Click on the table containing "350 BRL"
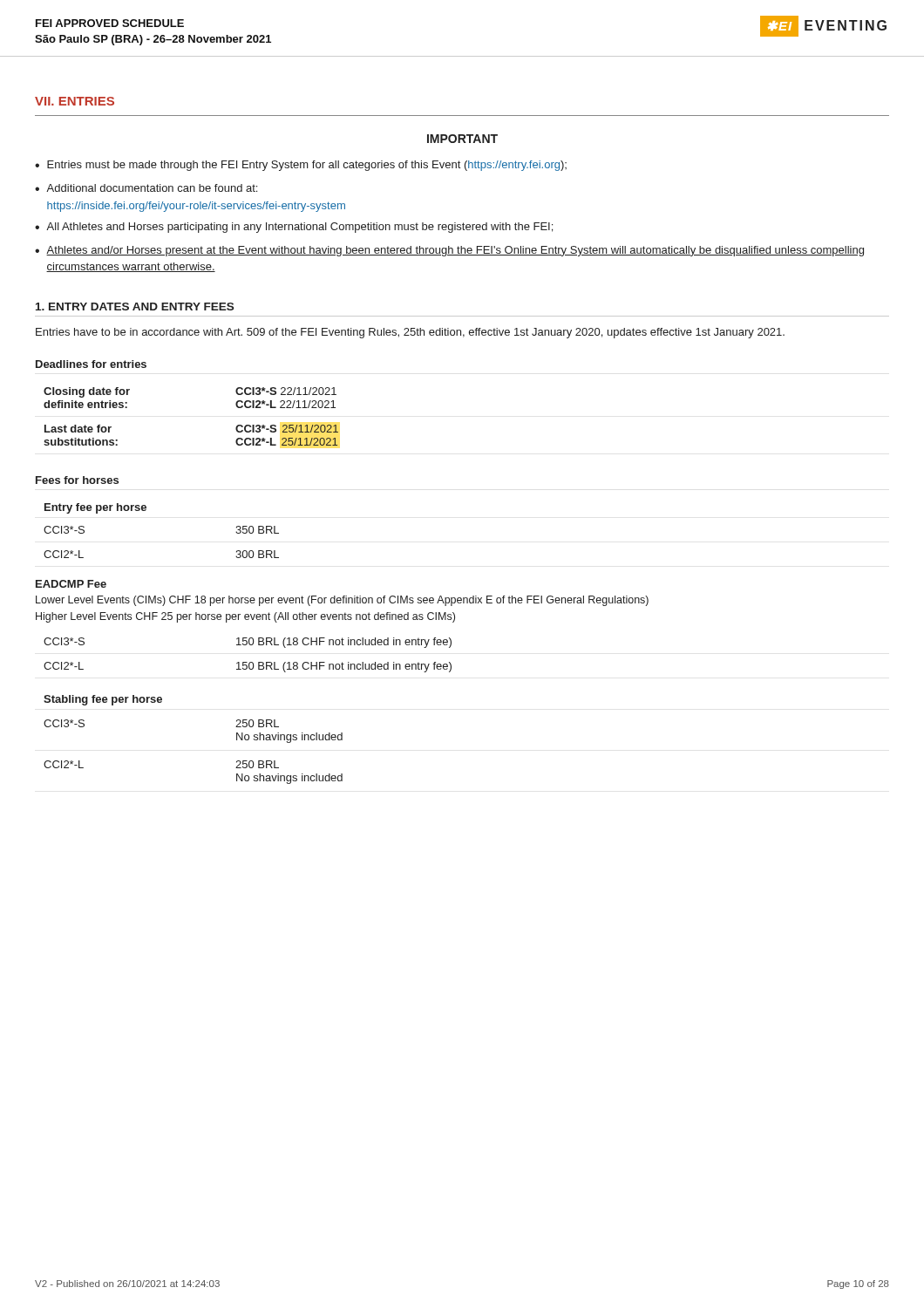The width and height of the screenshot is (924, 1308). [462, 531]
